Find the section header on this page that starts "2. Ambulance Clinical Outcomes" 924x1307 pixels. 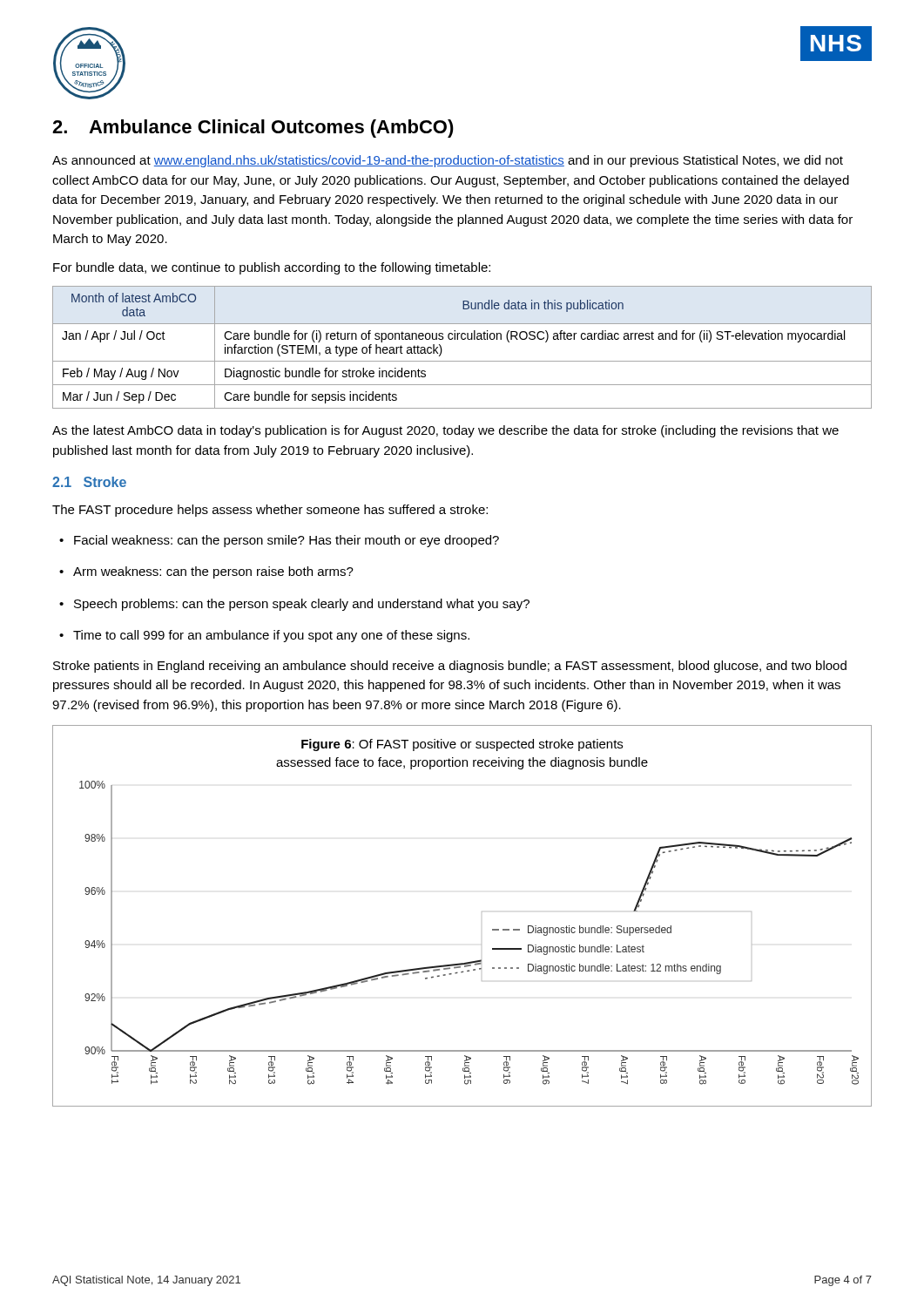(x=462, y=127)
